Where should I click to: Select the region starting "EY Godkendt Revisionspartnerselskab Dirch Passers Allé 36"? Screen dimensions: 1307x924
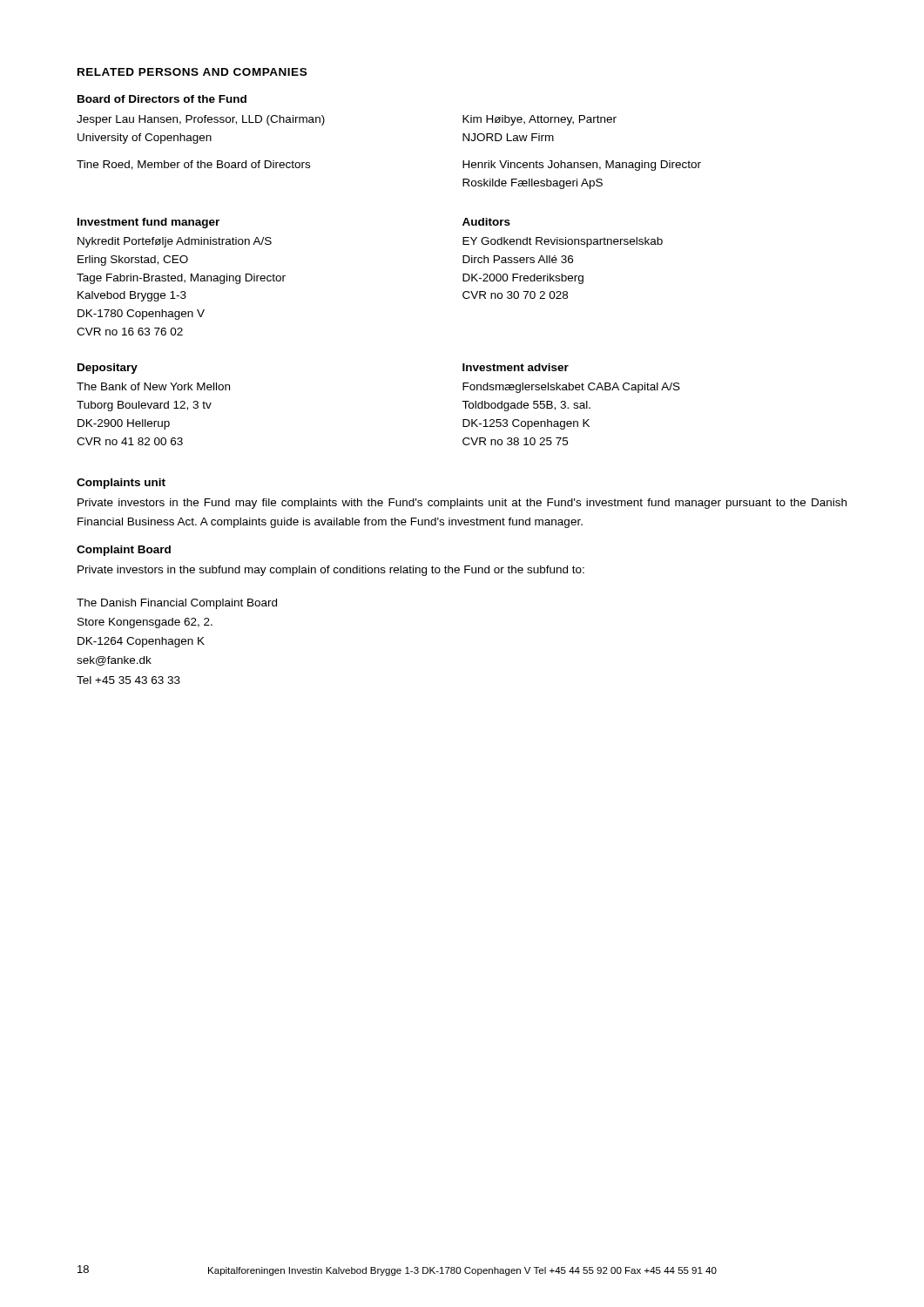tap(563, 268)
